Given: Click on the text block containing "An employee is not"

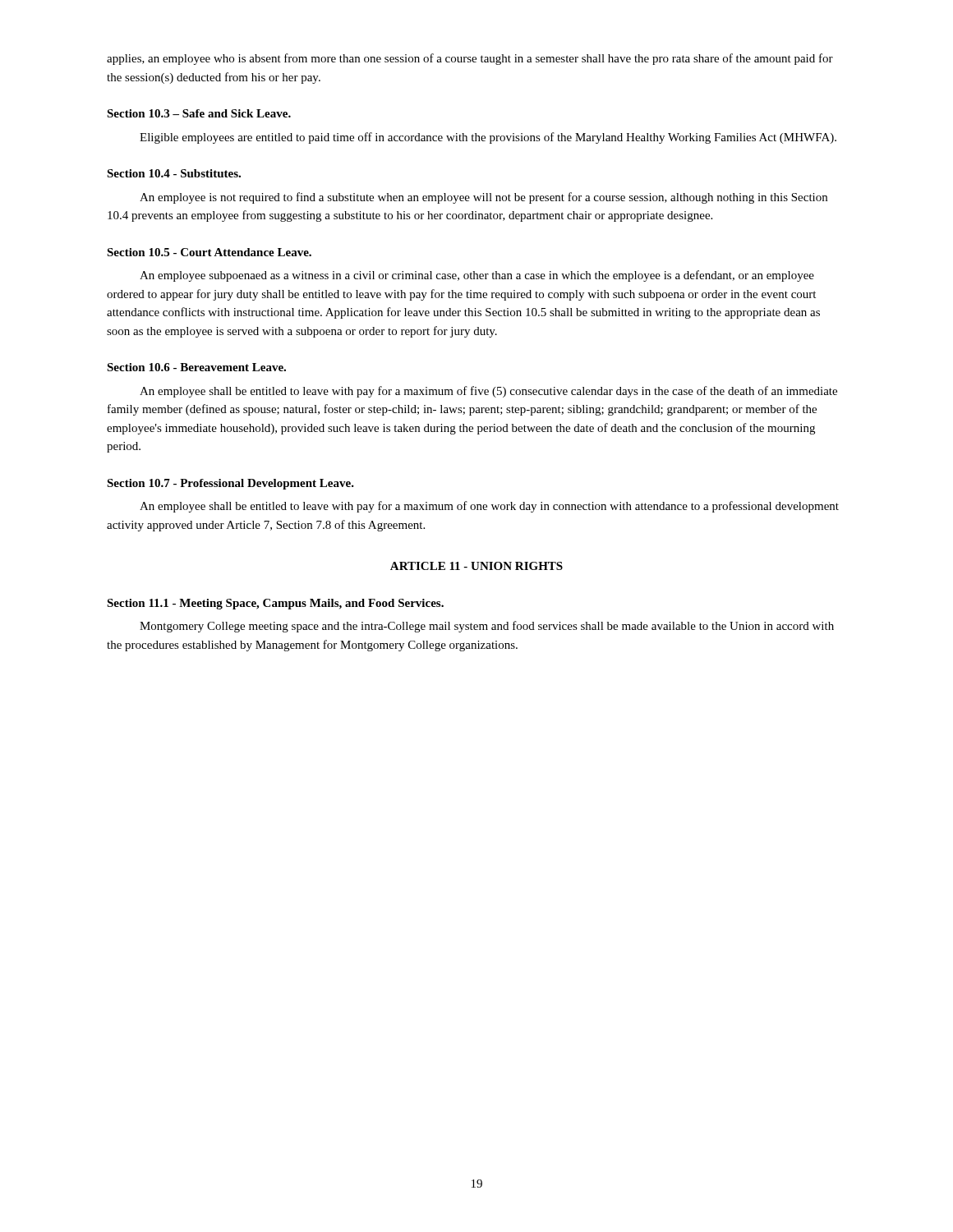Looking at the screenshot, I should pyautogui.click(x=476, y=206).
